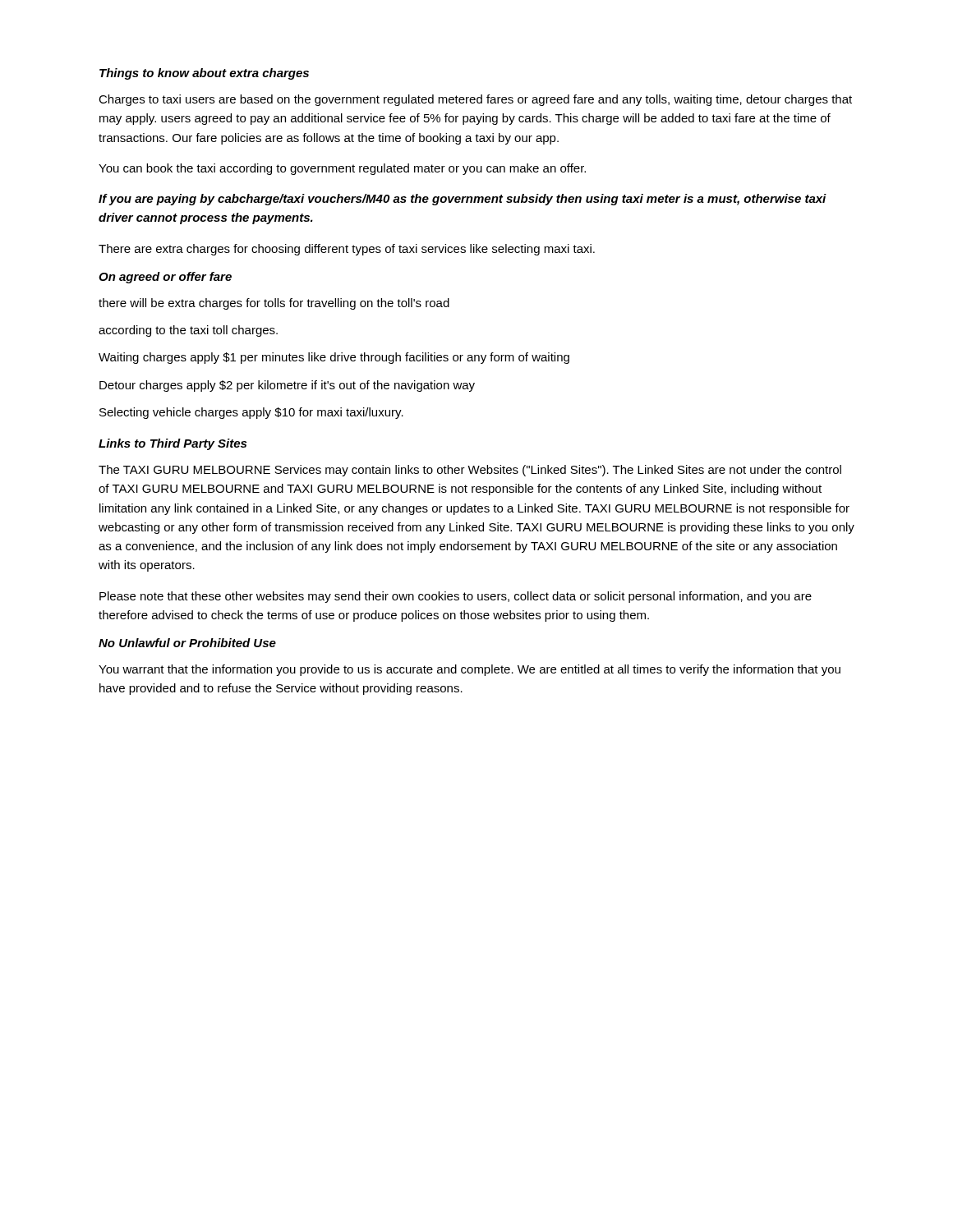Image resolution: width=953 pixels, height=1232 pixels.
Task: Select the section header that reads "Things to know"
Action: (x=204, y=73)
